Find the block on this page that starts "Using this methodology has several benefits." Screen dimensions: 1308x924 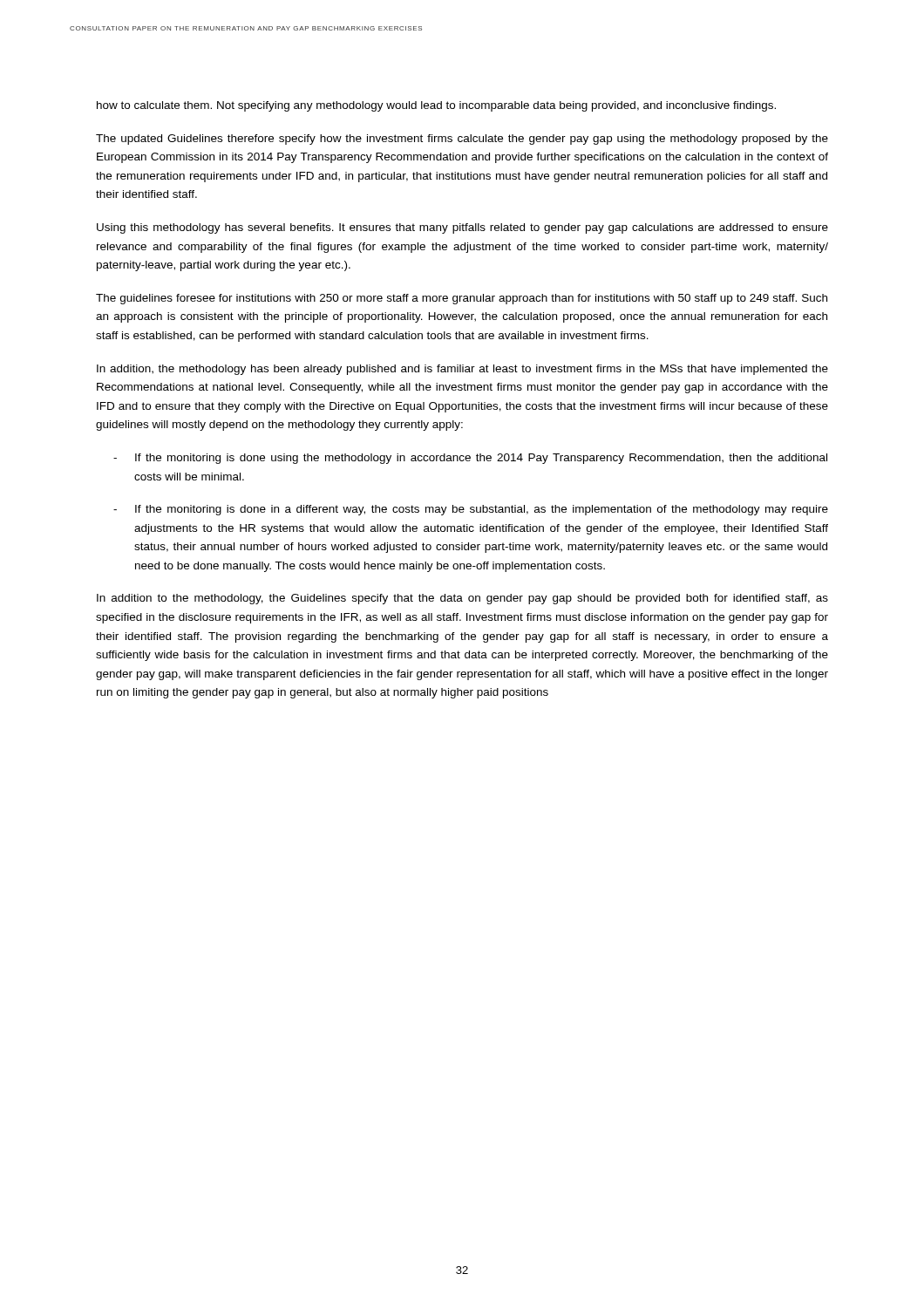click(x=462, y=246)
